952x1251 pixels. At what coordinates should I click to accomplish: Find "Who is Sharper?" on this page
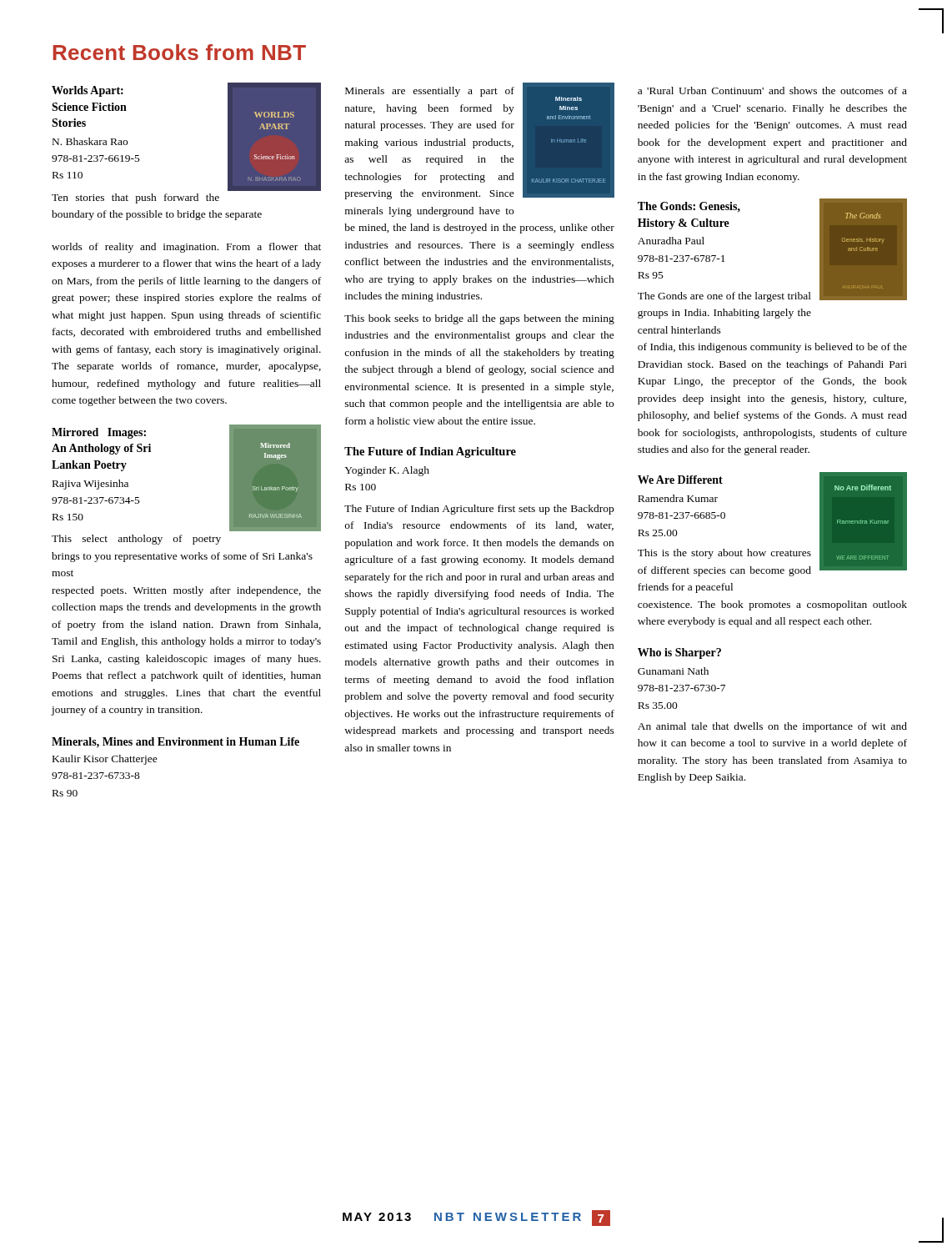(x=680, y=652)
